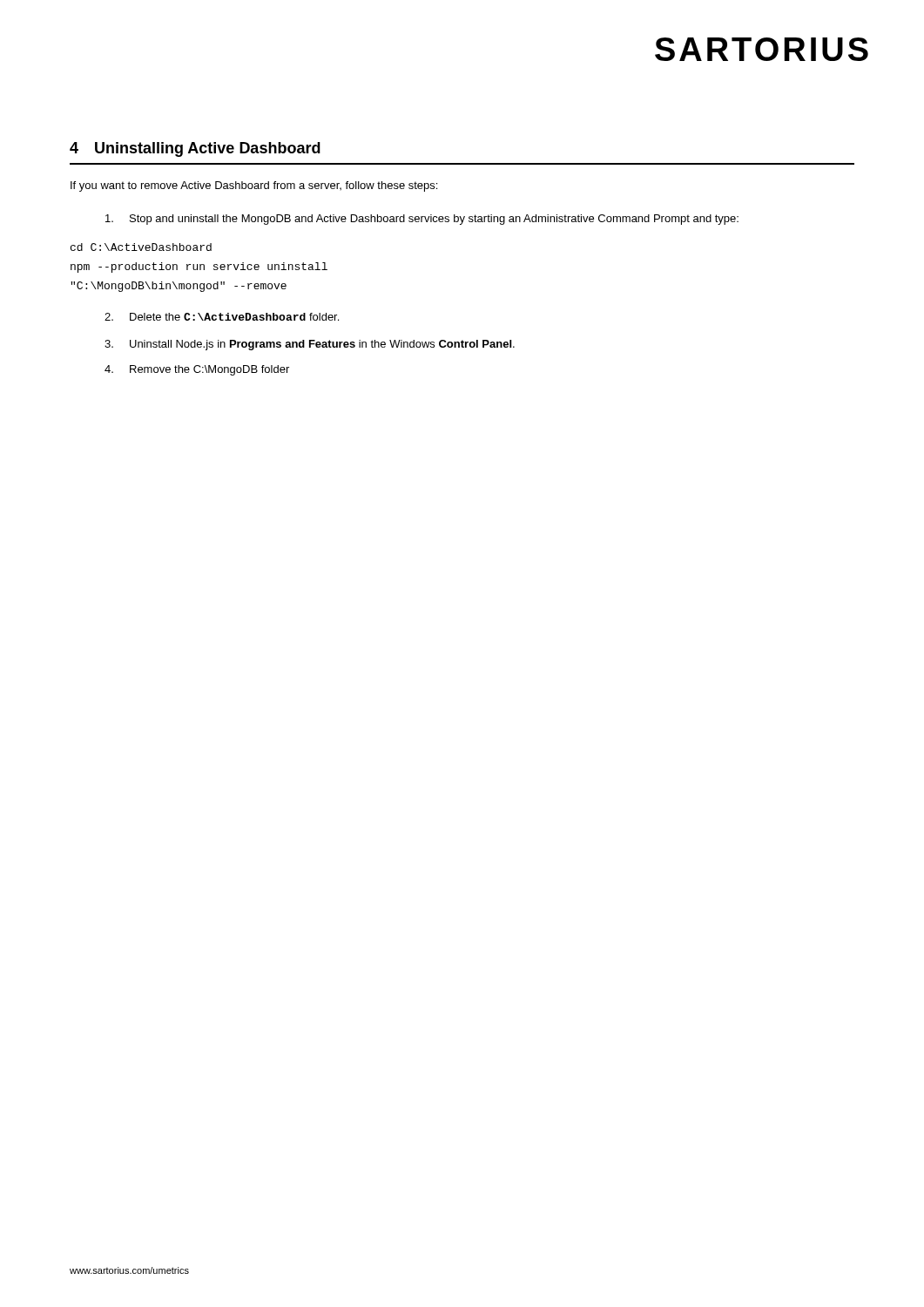
Task: Select the section header with the text "4 Uninstalling Active"
Action: click(195, 149)
